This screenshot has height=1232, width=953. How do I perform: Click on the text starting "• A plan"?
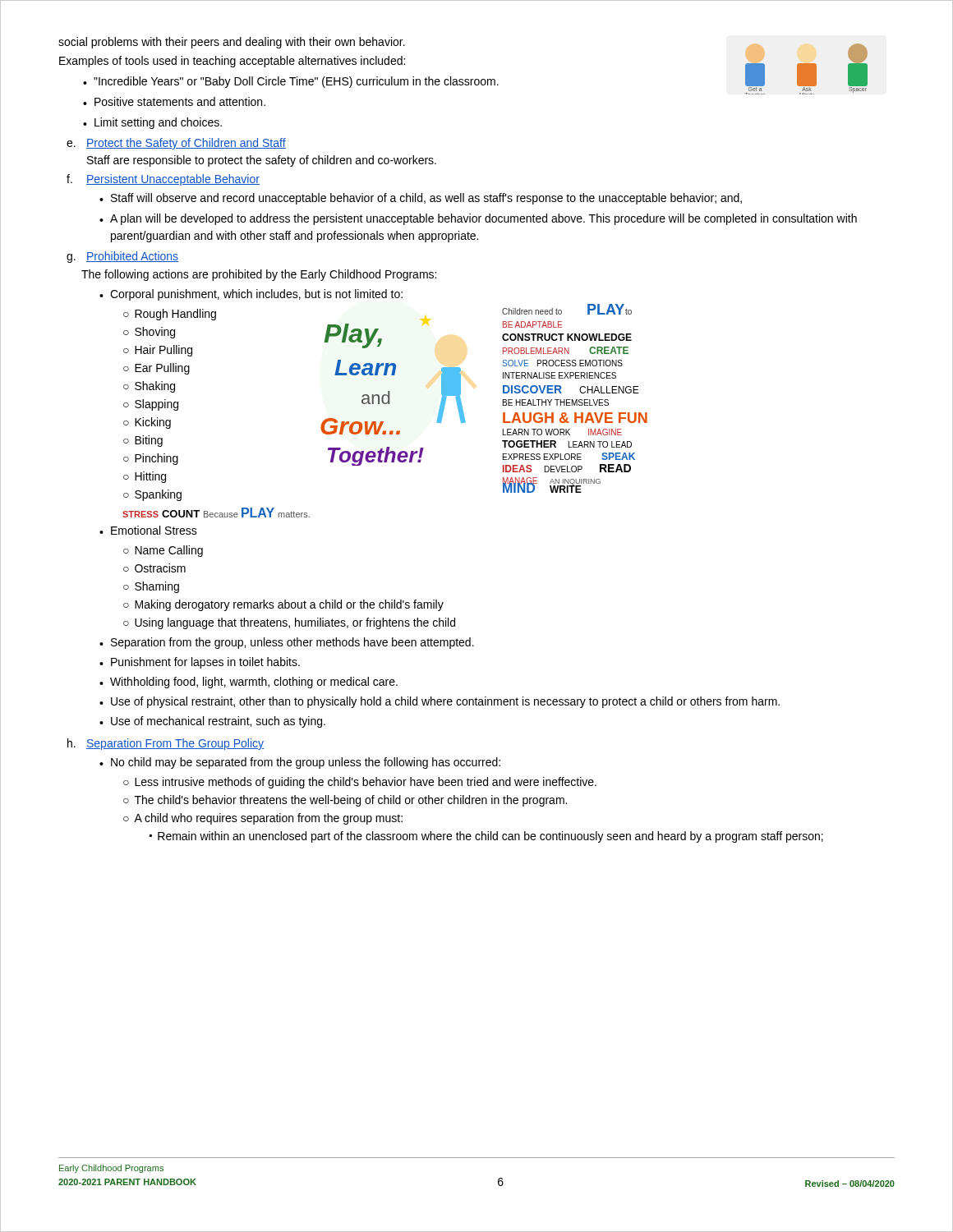497,228
